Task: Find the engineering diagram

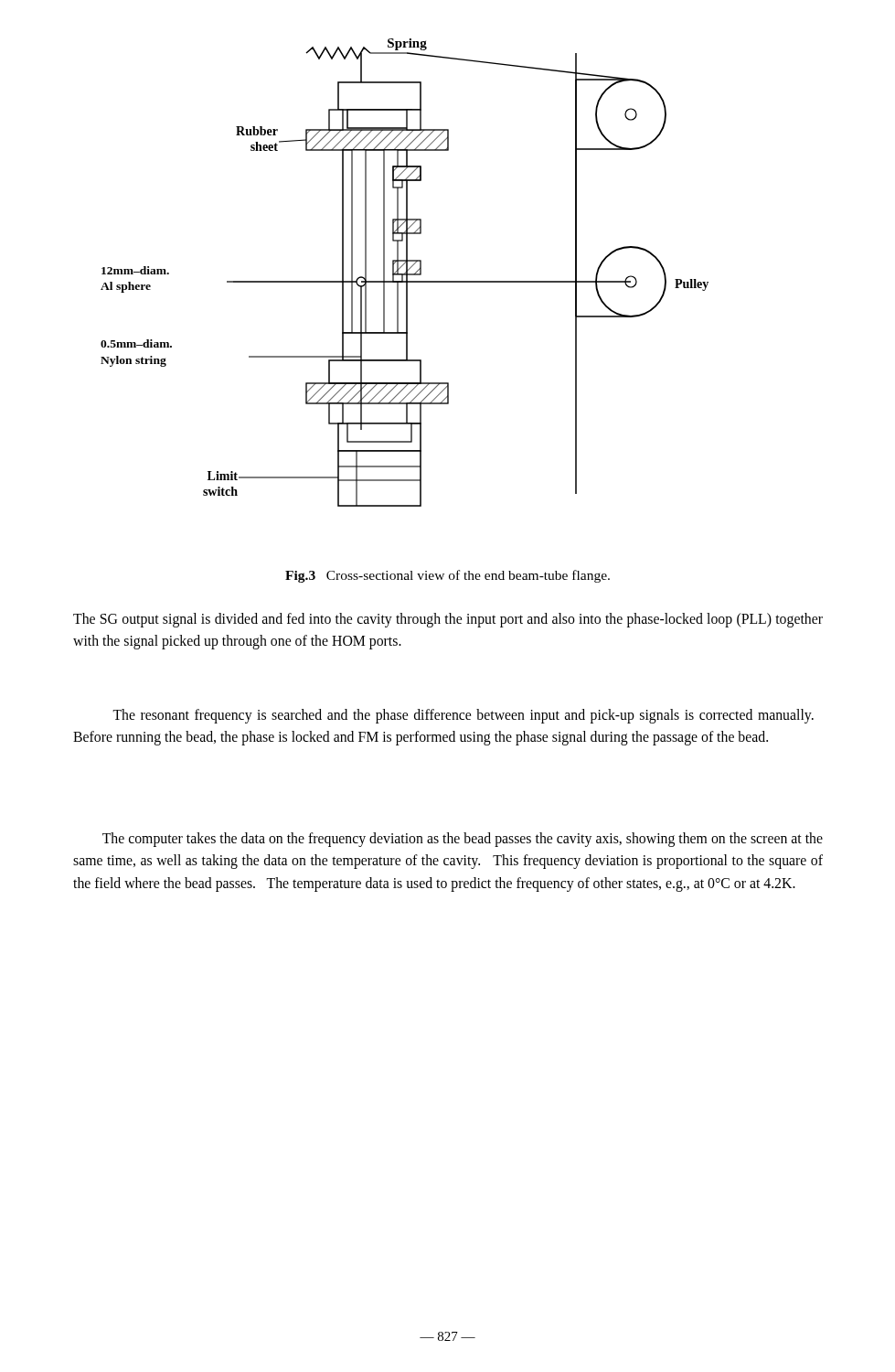Action: (434, 294)
